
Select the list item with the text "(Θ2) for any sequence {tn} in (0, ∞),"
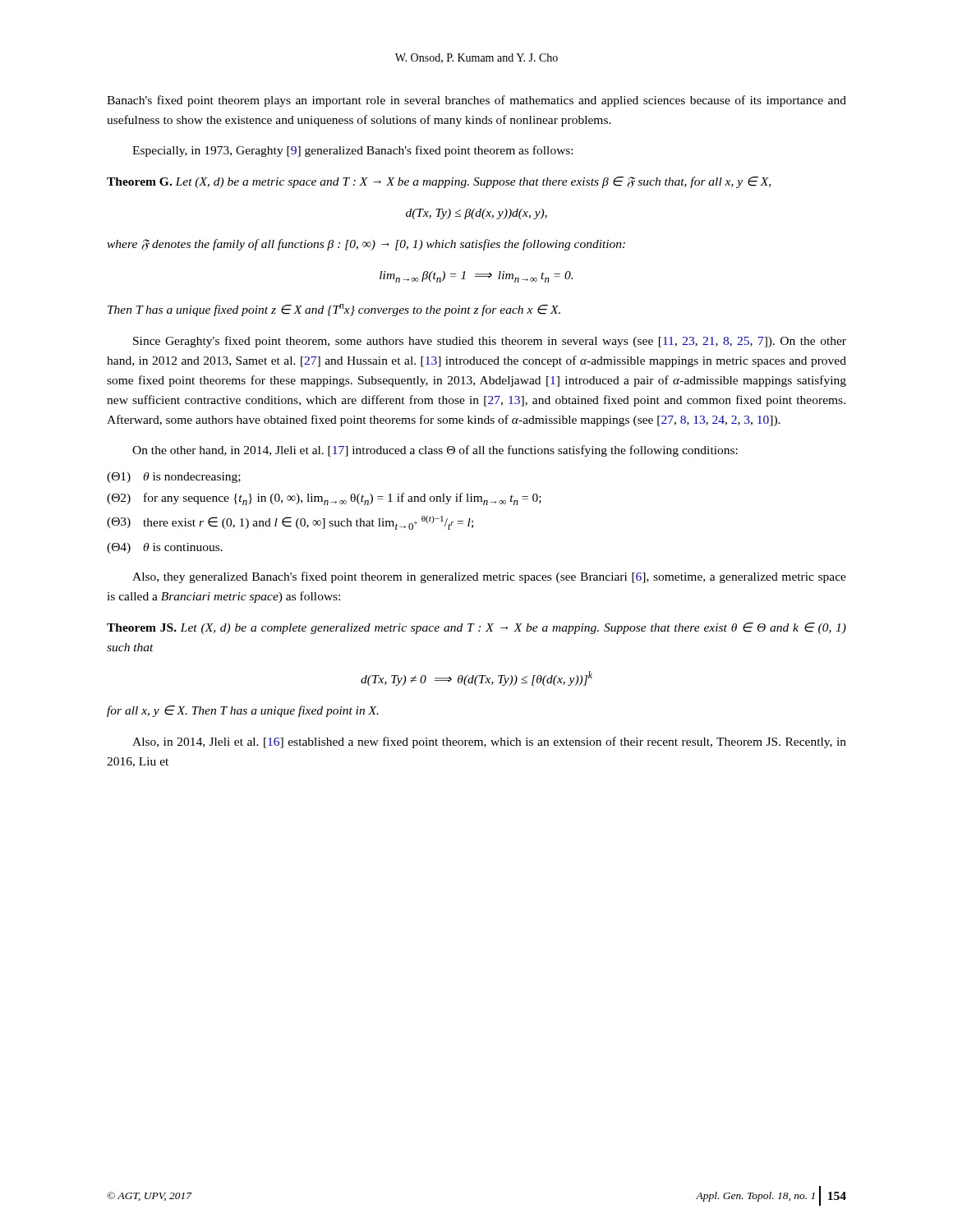pos(476,499)
